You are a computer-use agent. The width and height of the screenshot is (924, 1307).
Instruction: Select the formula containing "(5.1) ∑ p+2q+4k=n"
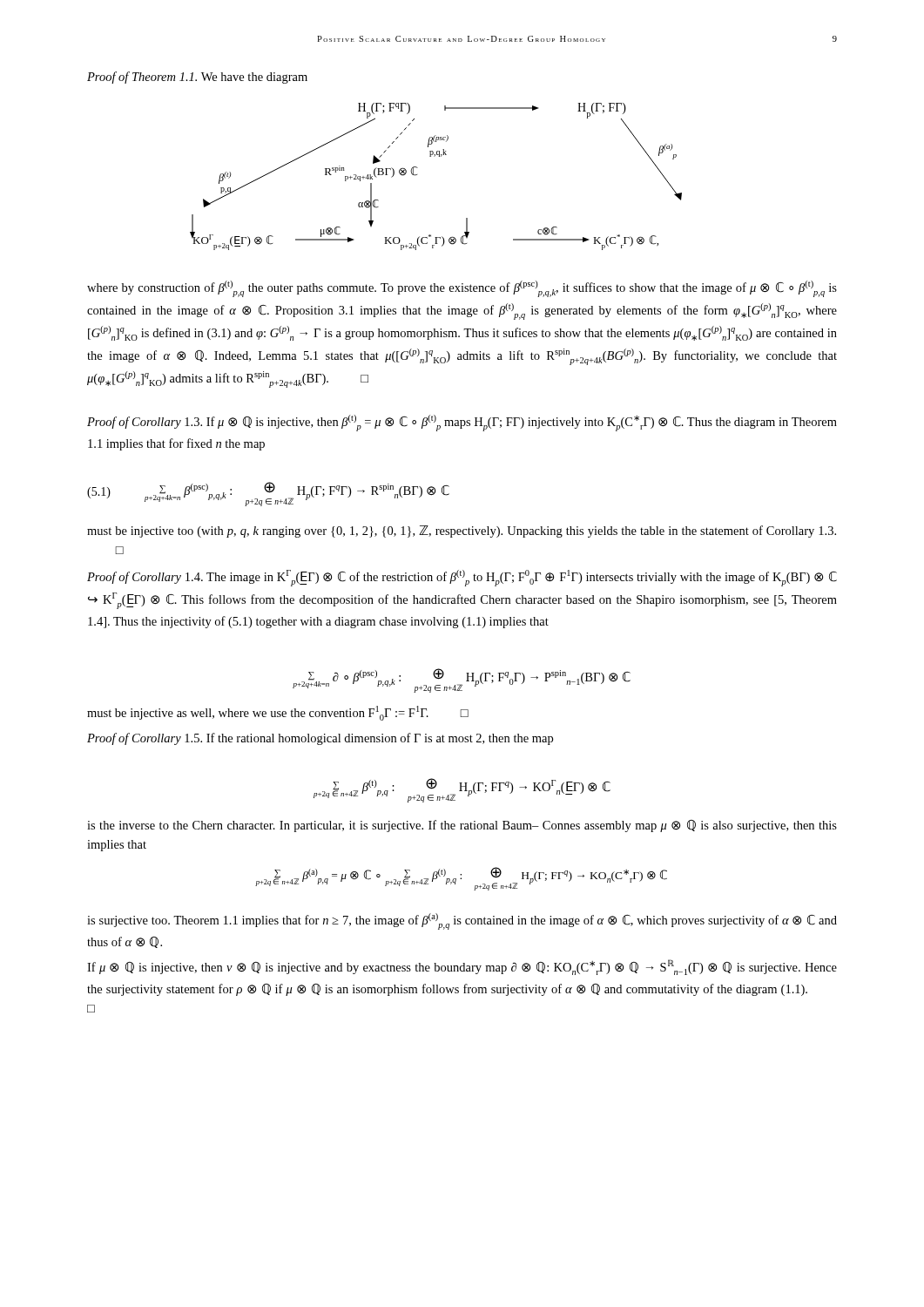[268, 492]
